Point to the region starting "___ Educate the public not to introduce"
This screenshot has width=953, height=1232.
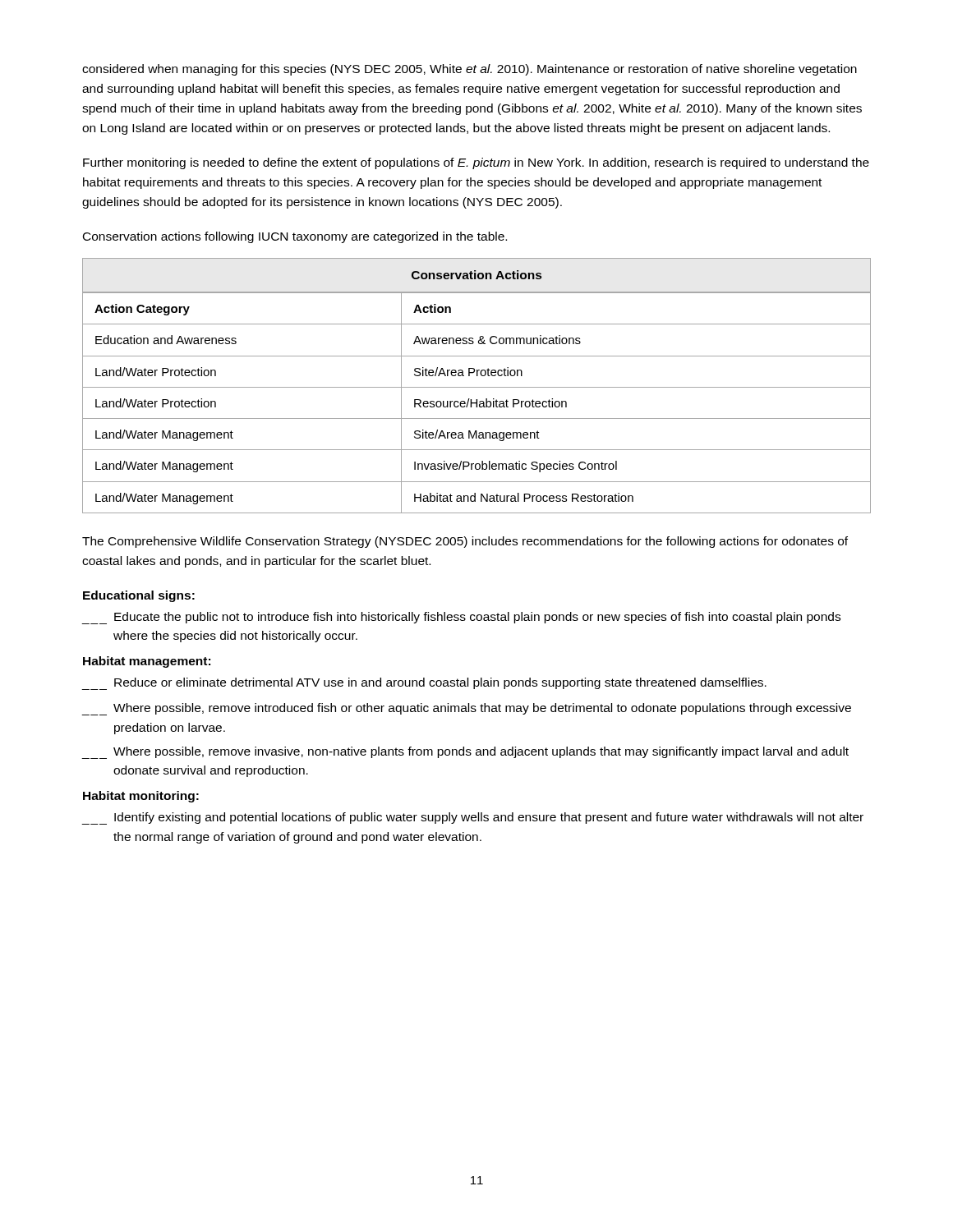[476, 626]
